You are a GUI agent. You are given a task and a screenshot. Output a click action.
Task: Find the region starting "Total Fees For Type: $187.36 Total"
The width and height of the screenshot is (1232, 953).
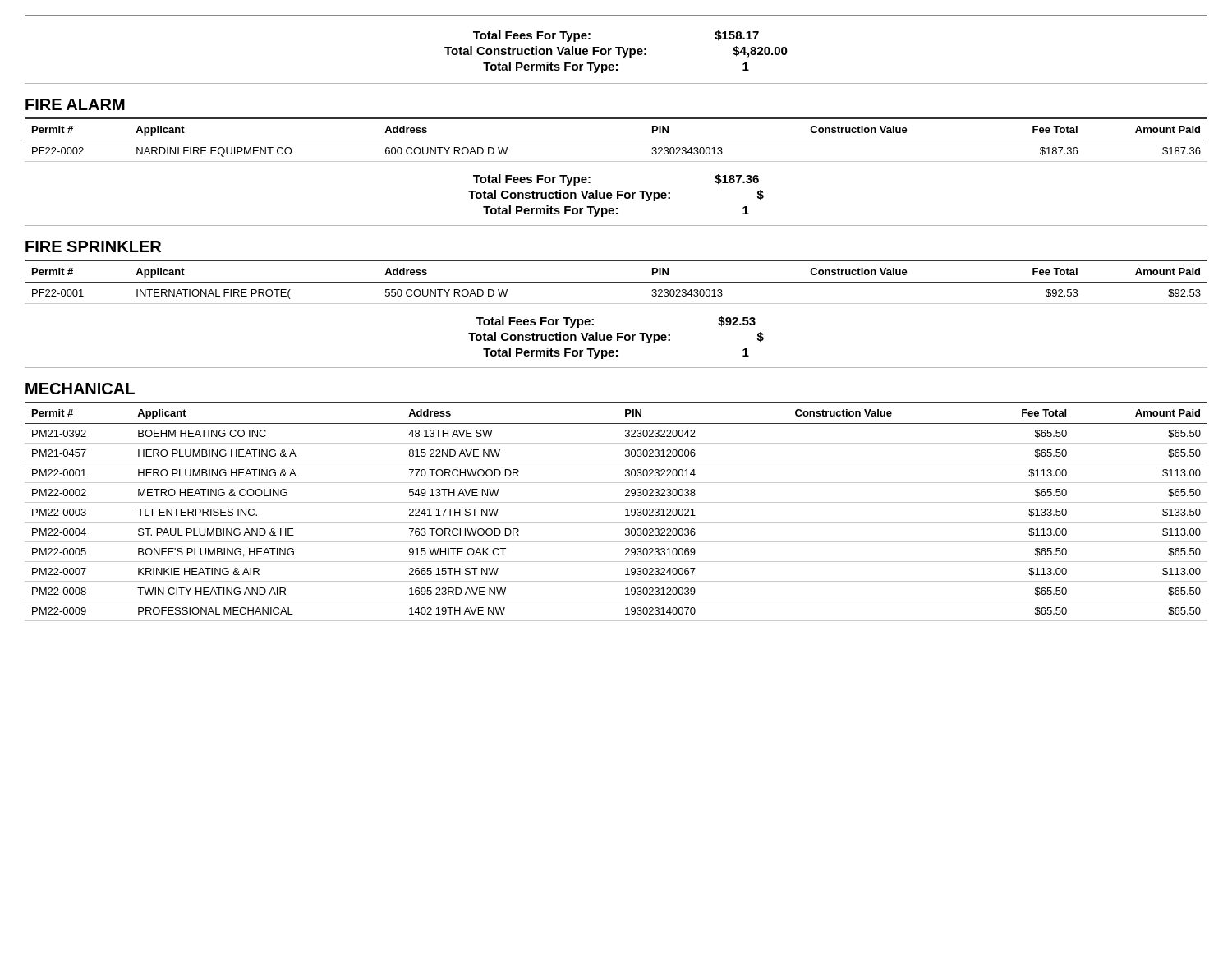(616, 194)
